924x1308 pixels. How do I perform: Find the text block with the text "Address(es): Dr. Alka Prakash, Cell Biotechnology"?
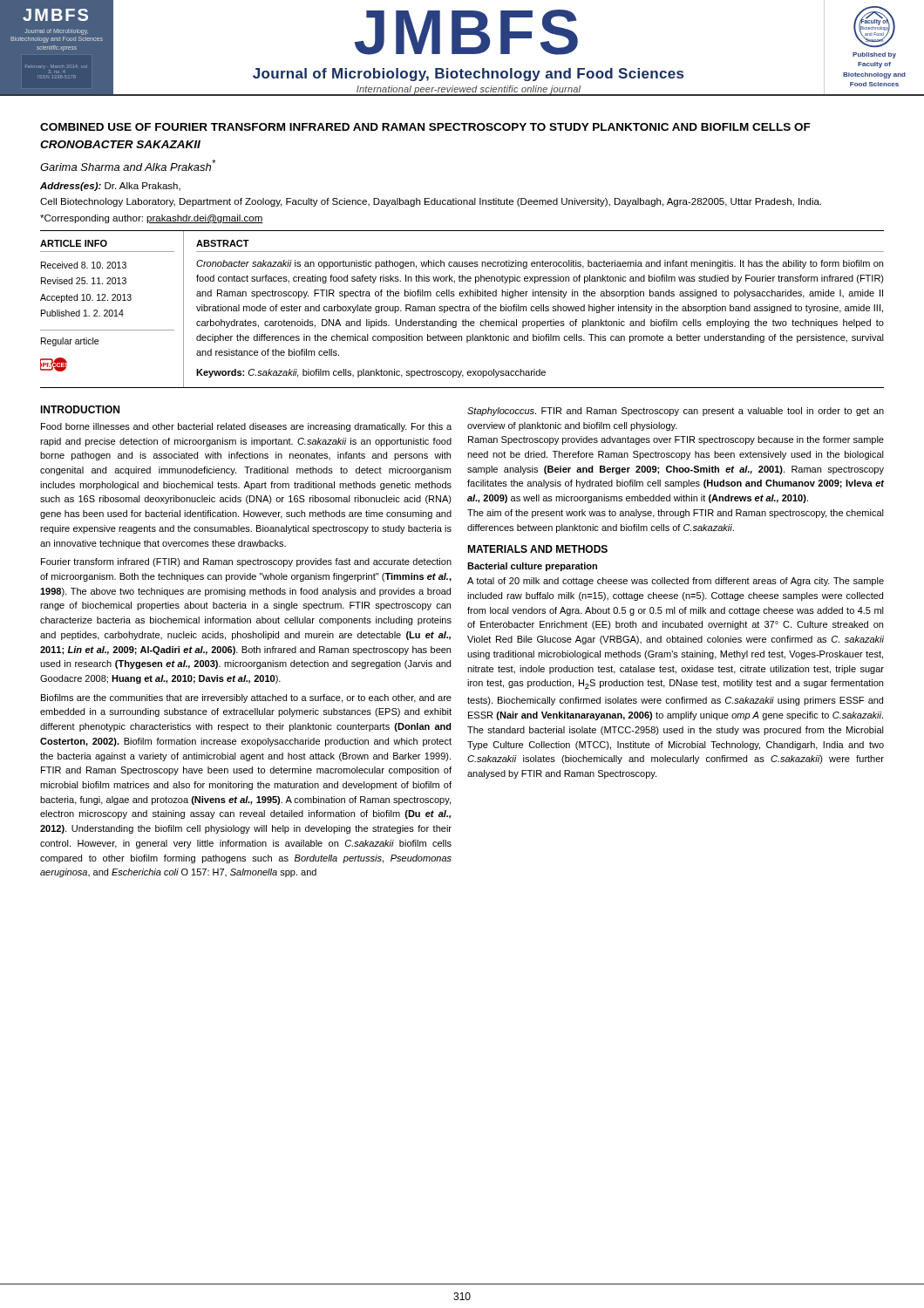pyautogui.click(x=431, y=194)
